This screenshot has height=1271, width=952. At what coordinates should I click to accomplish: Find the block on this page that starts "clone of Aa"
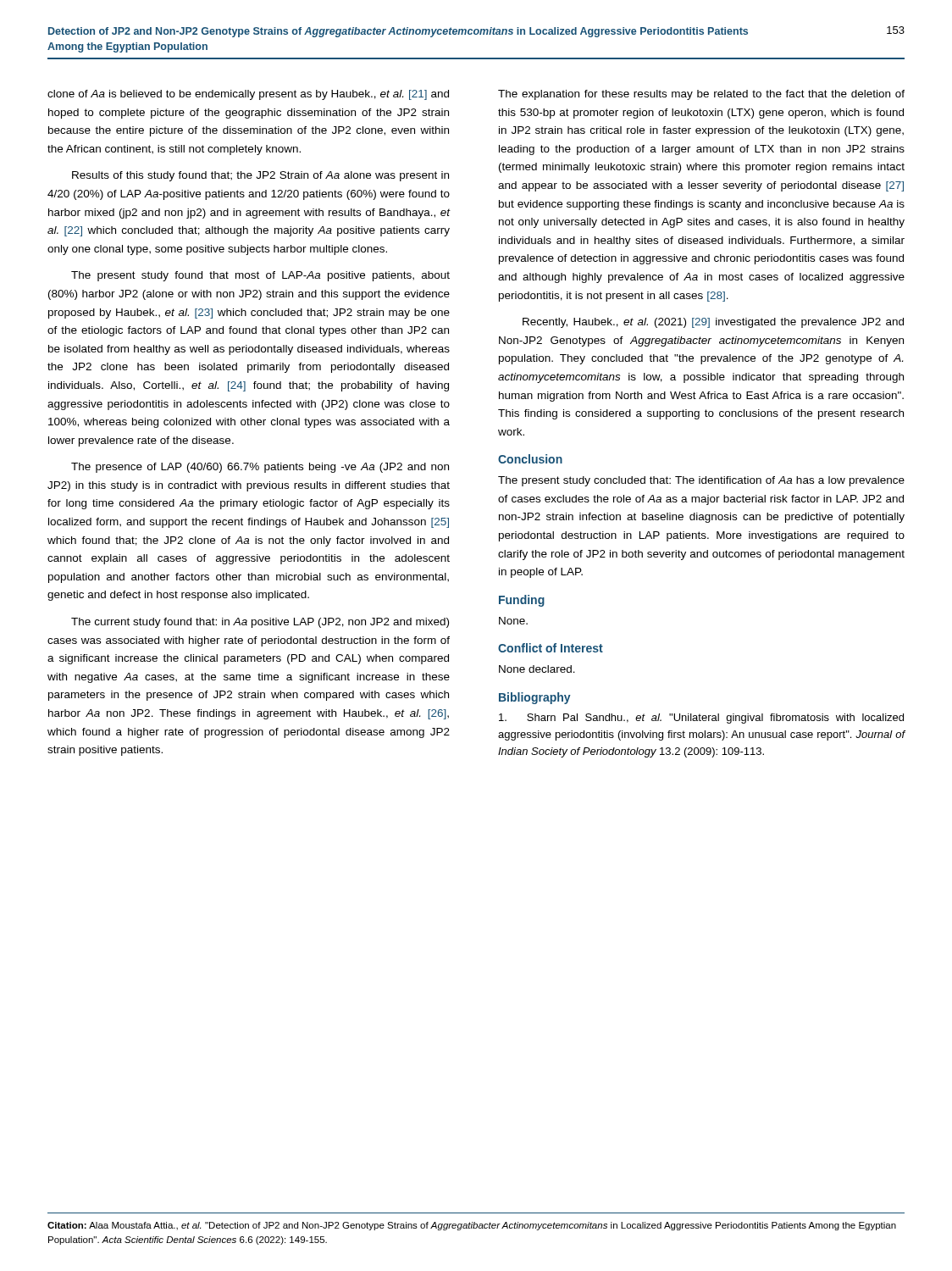pos(249,422)
